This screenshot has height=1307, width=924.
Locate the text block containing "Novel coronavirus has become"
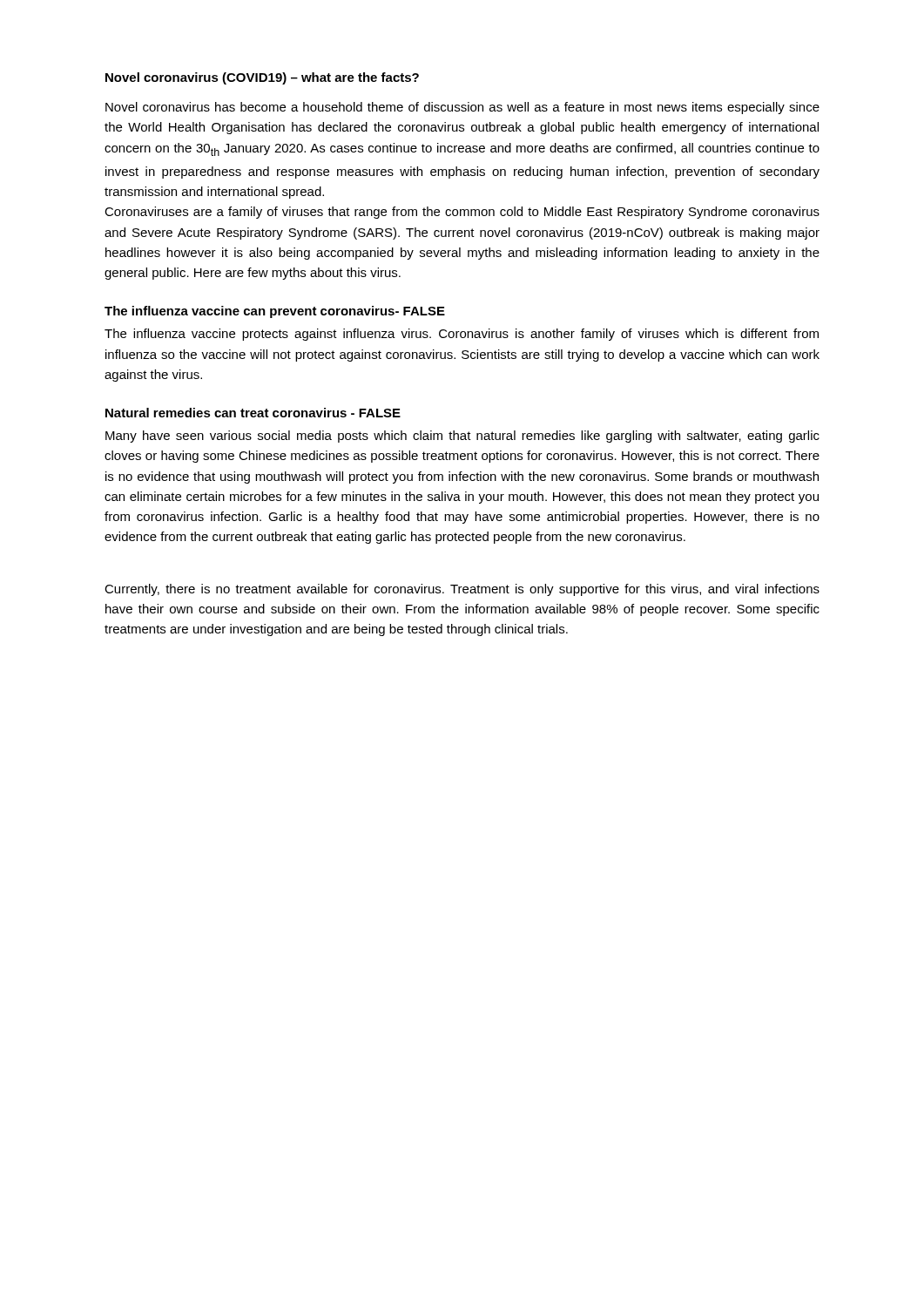pyautogui.click(x=462, y=108)
